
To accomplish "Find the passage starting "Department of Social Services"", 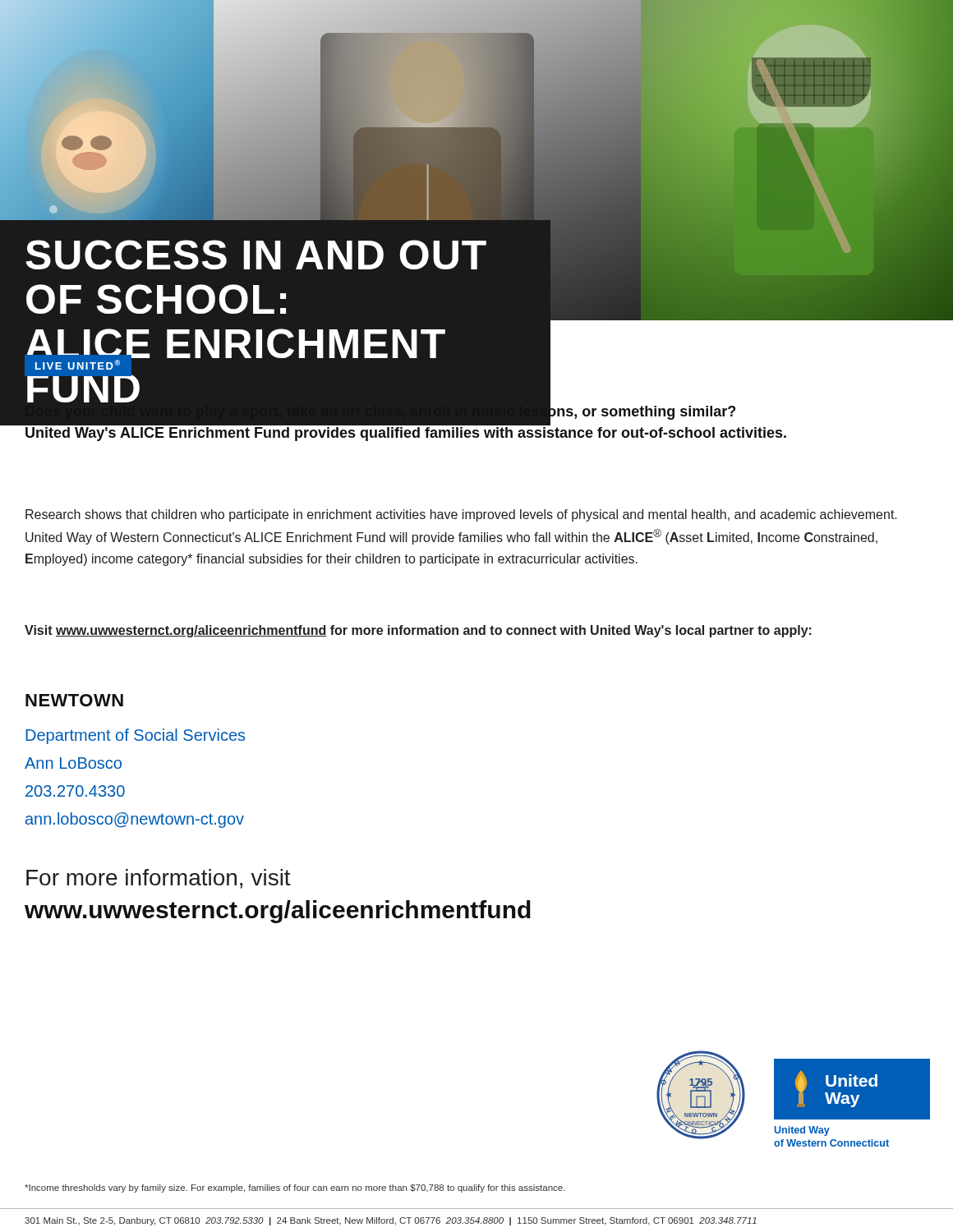I will (135, 736).
